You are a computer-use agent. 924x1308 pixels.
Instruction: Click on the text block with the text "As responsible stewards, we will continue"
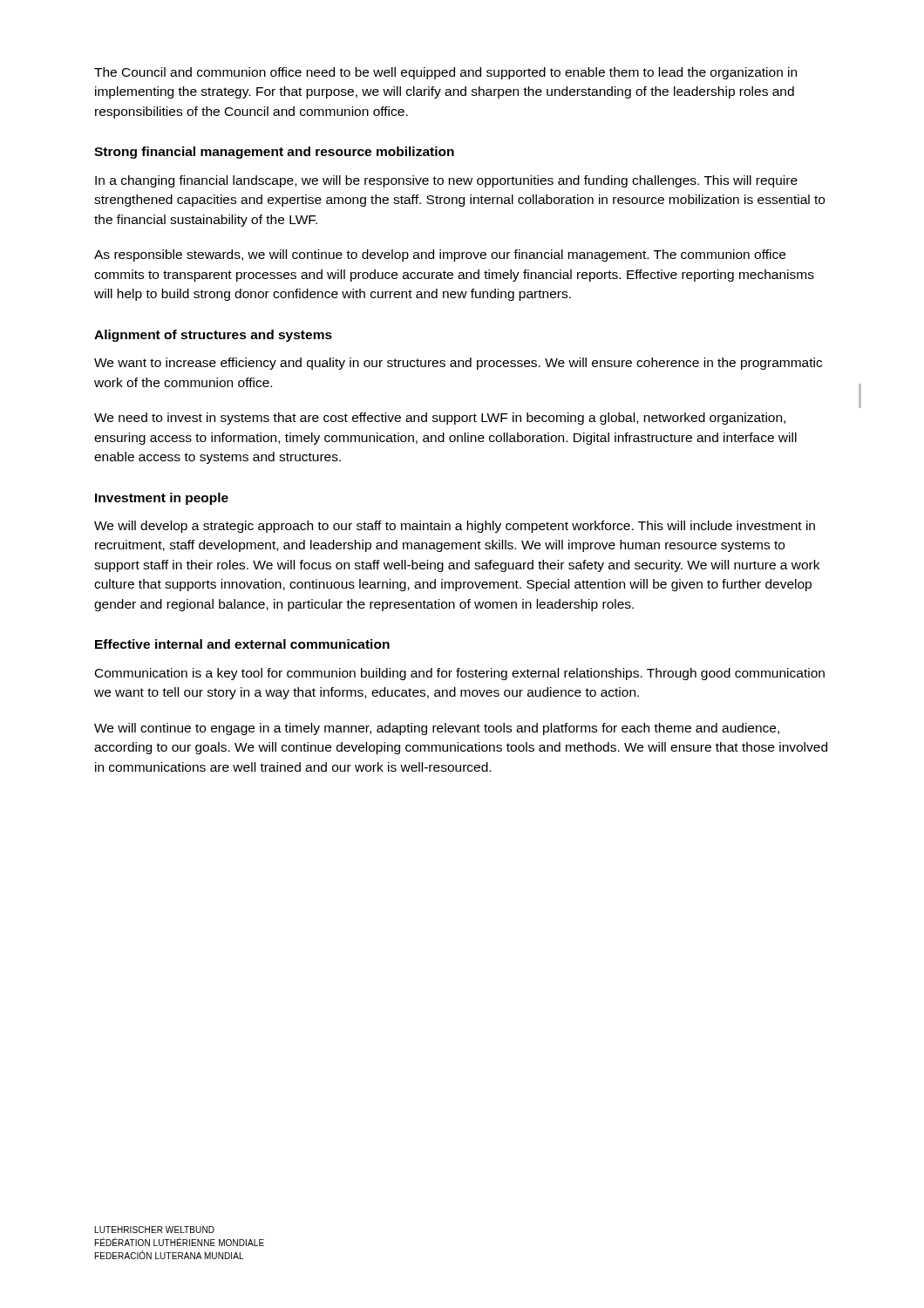pyautogui.click(x=454, y=274)
